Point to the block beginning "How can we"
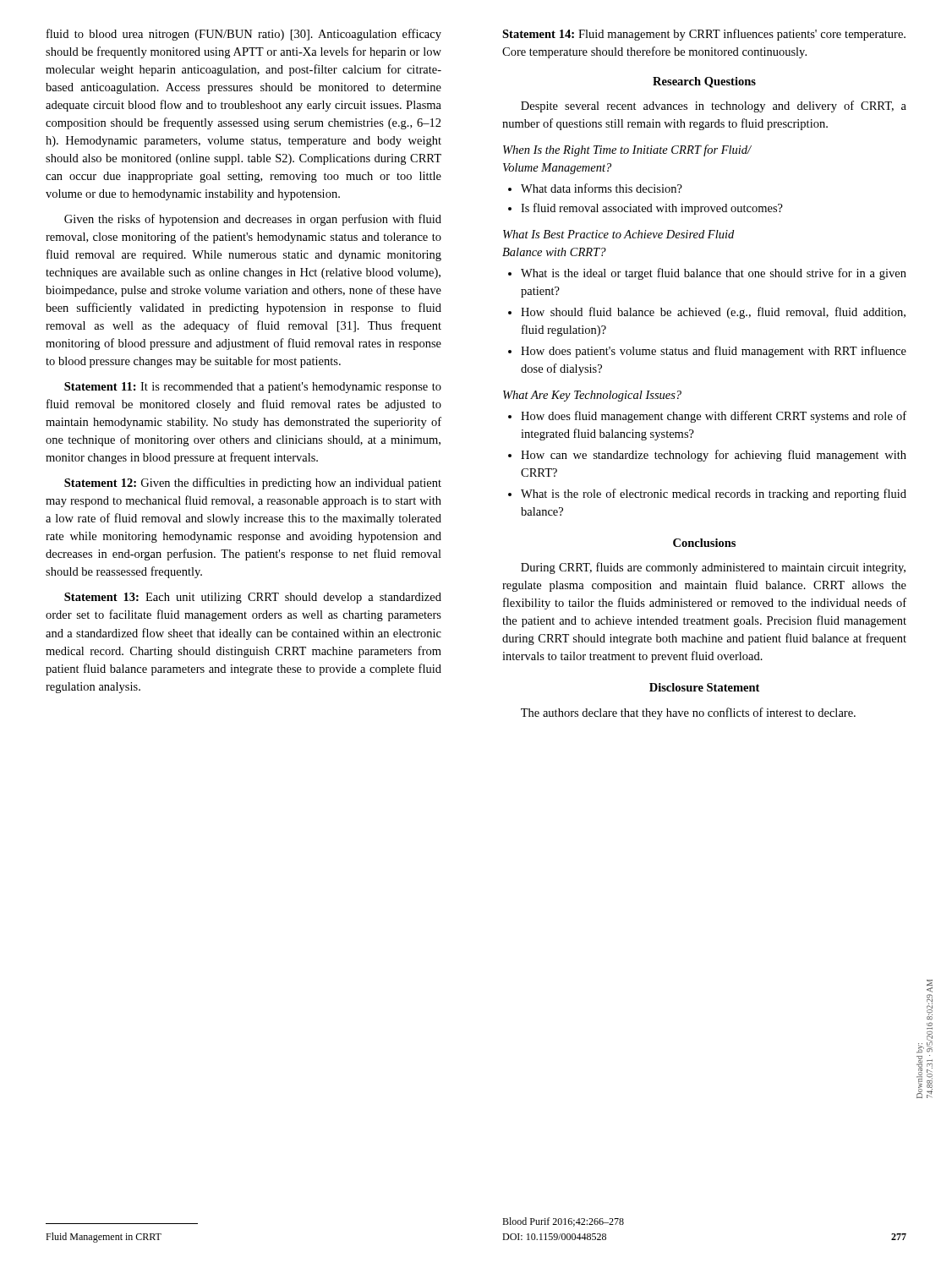Screen dimensions: 1268x952 (x=704, y=464)
